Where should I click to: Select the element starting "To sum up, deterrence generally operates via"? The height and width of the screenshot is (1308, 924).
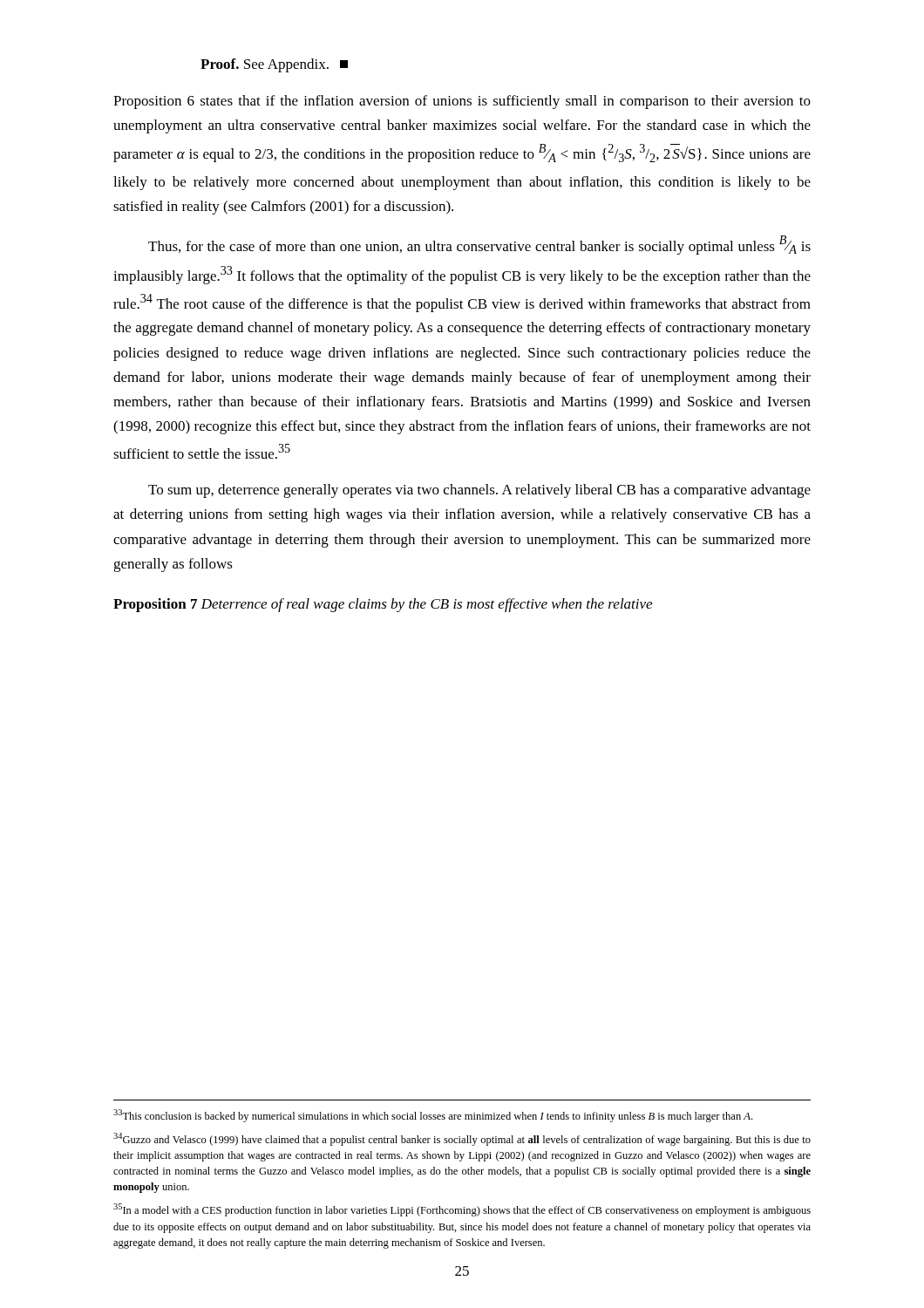(462, 527)
